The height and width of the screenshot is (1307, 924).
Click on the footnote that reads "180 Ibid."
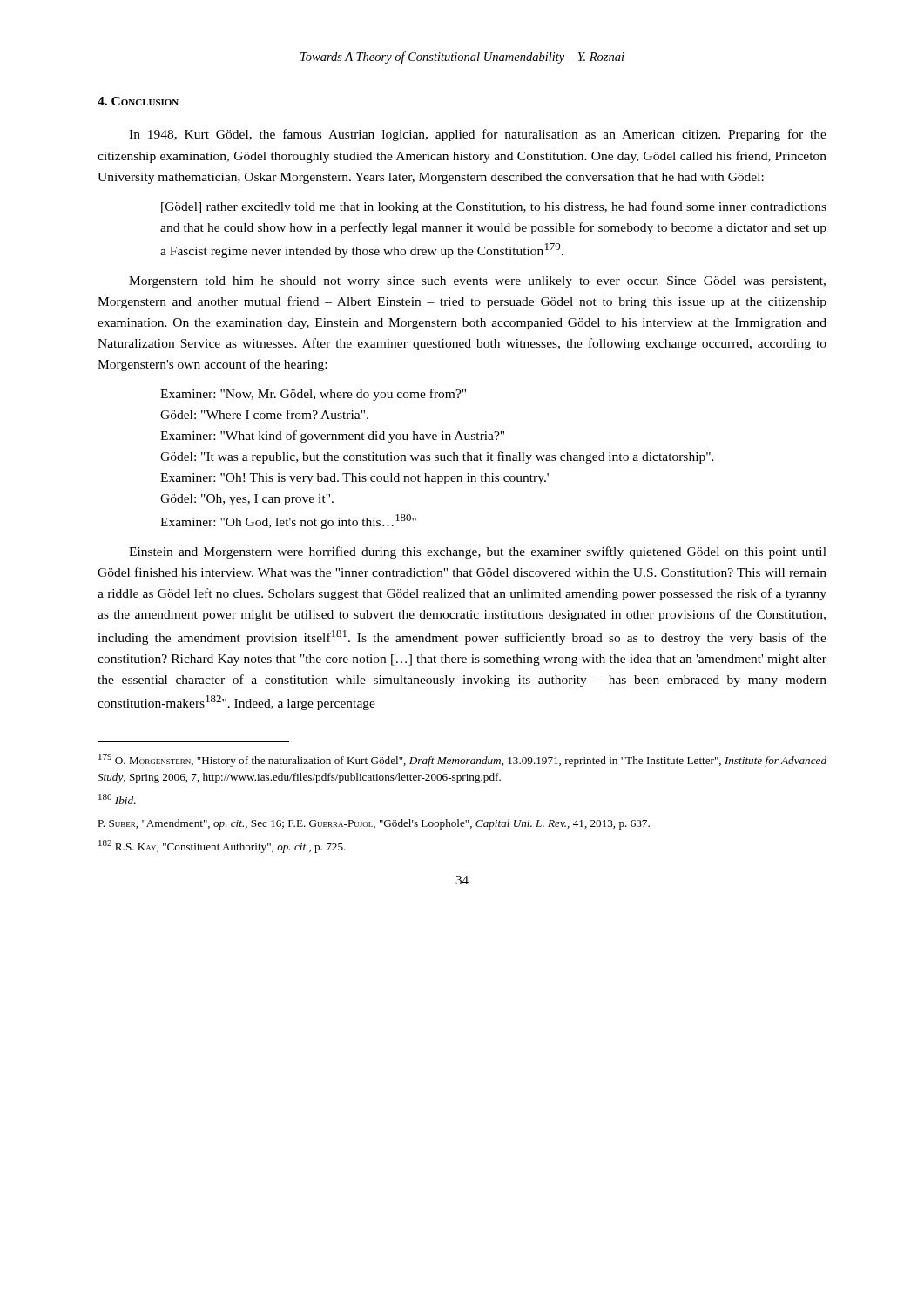point(117,799)
